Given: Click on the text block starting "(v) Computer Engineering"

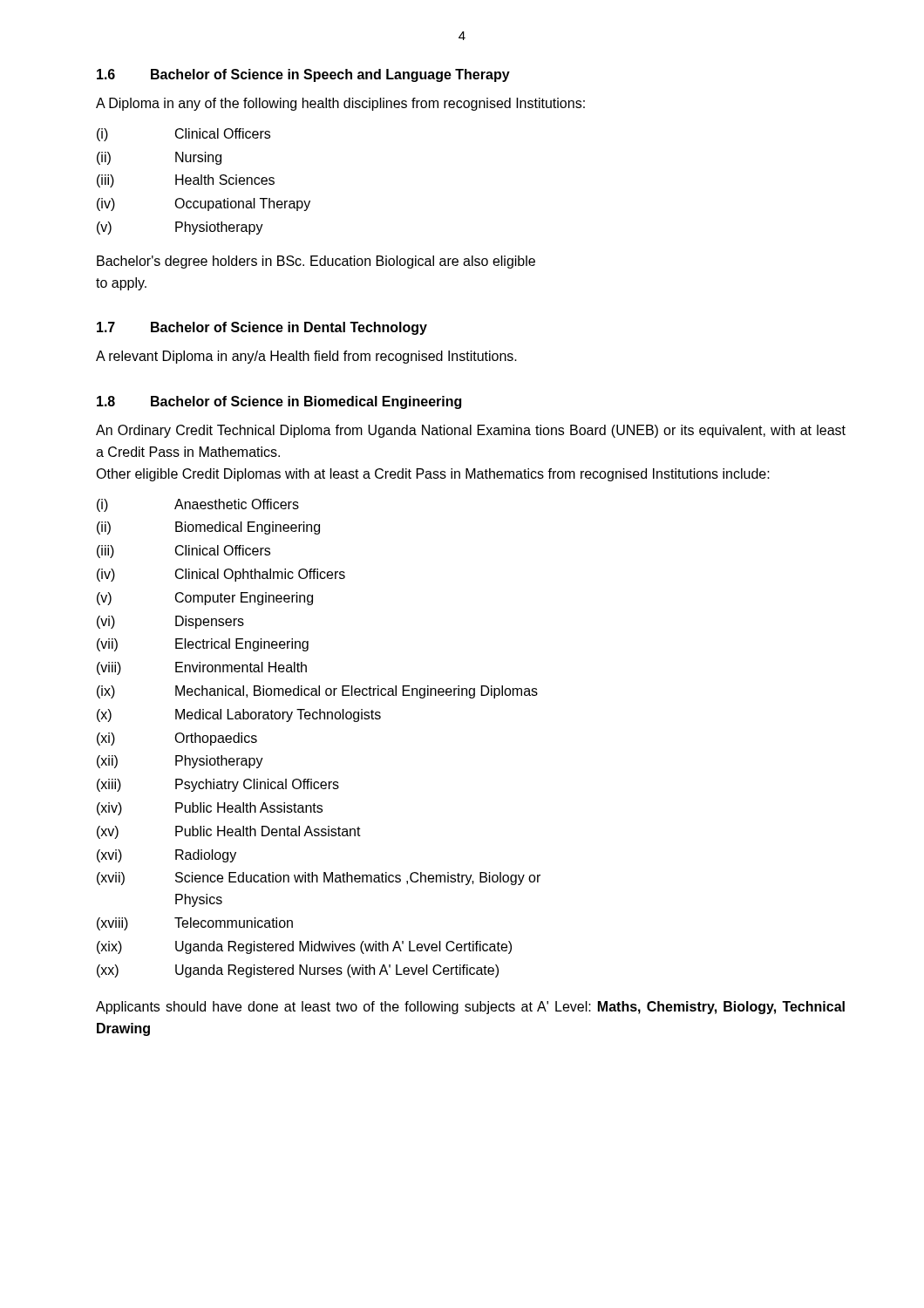Looking at the screenshot, I should [x=205, y=599].
